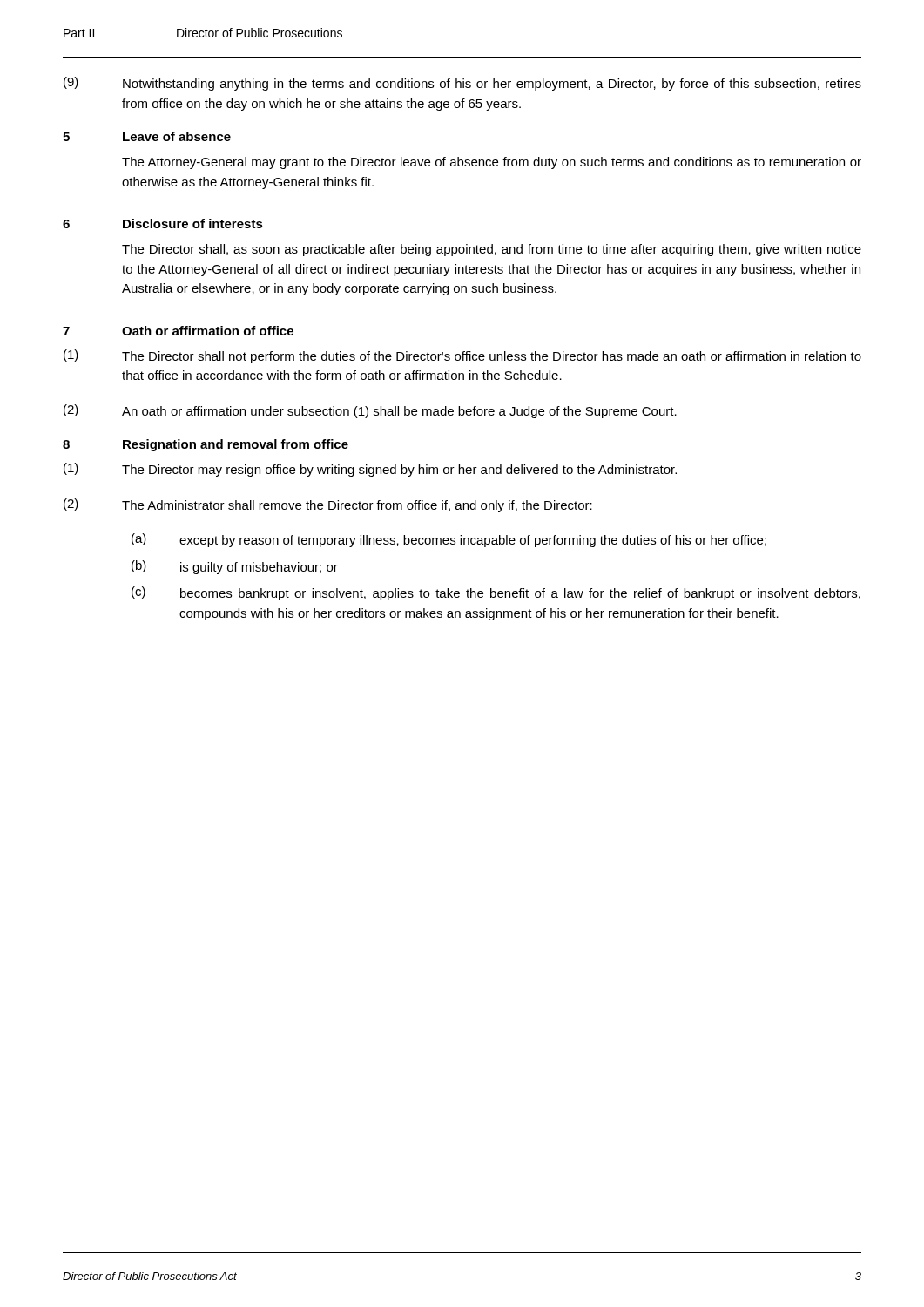Click on the text block starting "6 Disclosure of"
The image size is (924, 1307).
tap(163, 223)
